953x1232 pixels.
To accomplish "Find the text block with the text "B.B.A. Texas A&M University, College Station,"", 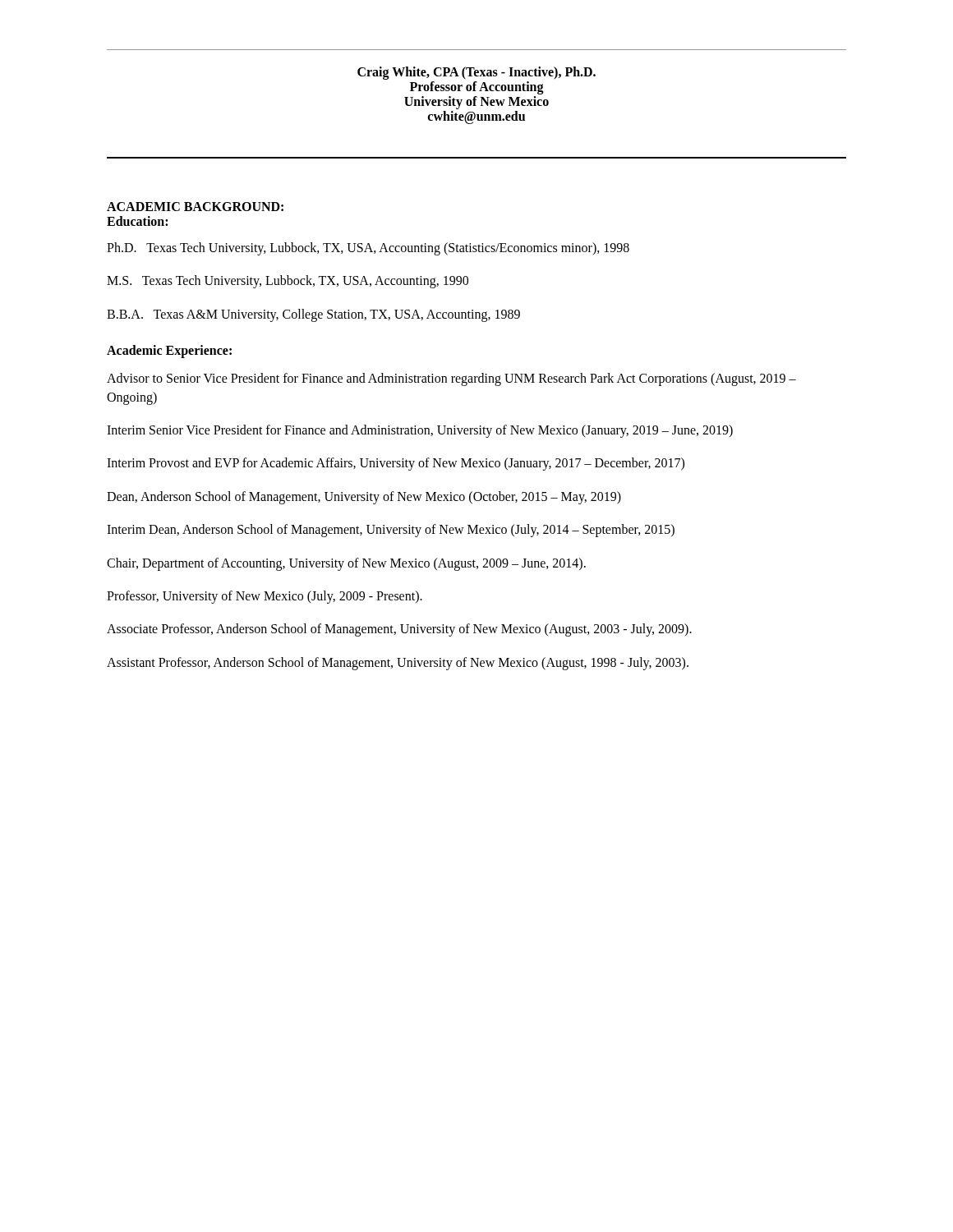I will click(x=314, y=314).
